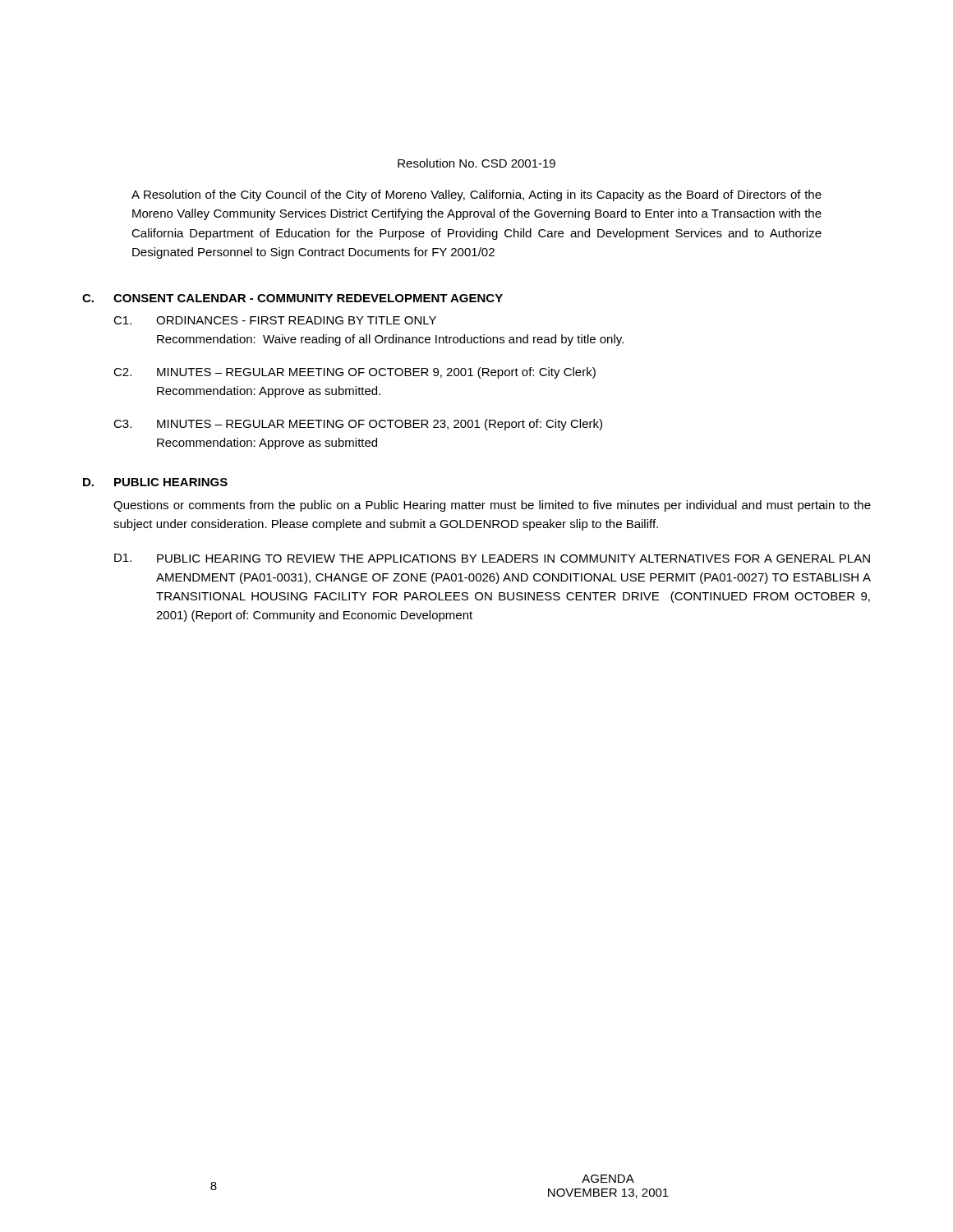Screen dimensions: 1232x953
Task: Find the block on this page that starts "C2. MINUTES –"
Action: click(x=492, y=382)
